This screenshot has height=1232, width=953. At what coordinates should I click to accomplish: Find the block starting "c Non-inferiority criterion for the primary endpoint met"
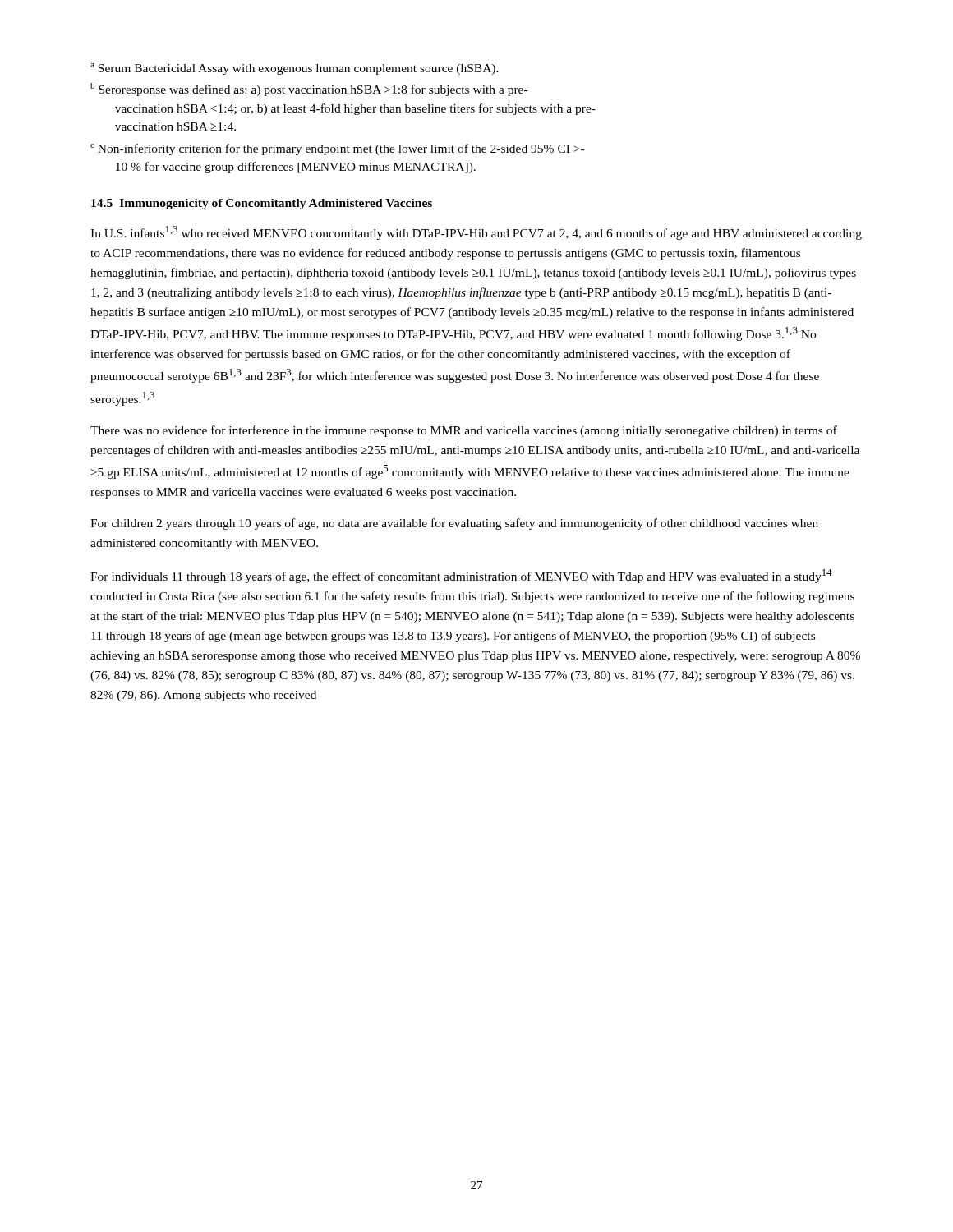click(x=338, y=157)
